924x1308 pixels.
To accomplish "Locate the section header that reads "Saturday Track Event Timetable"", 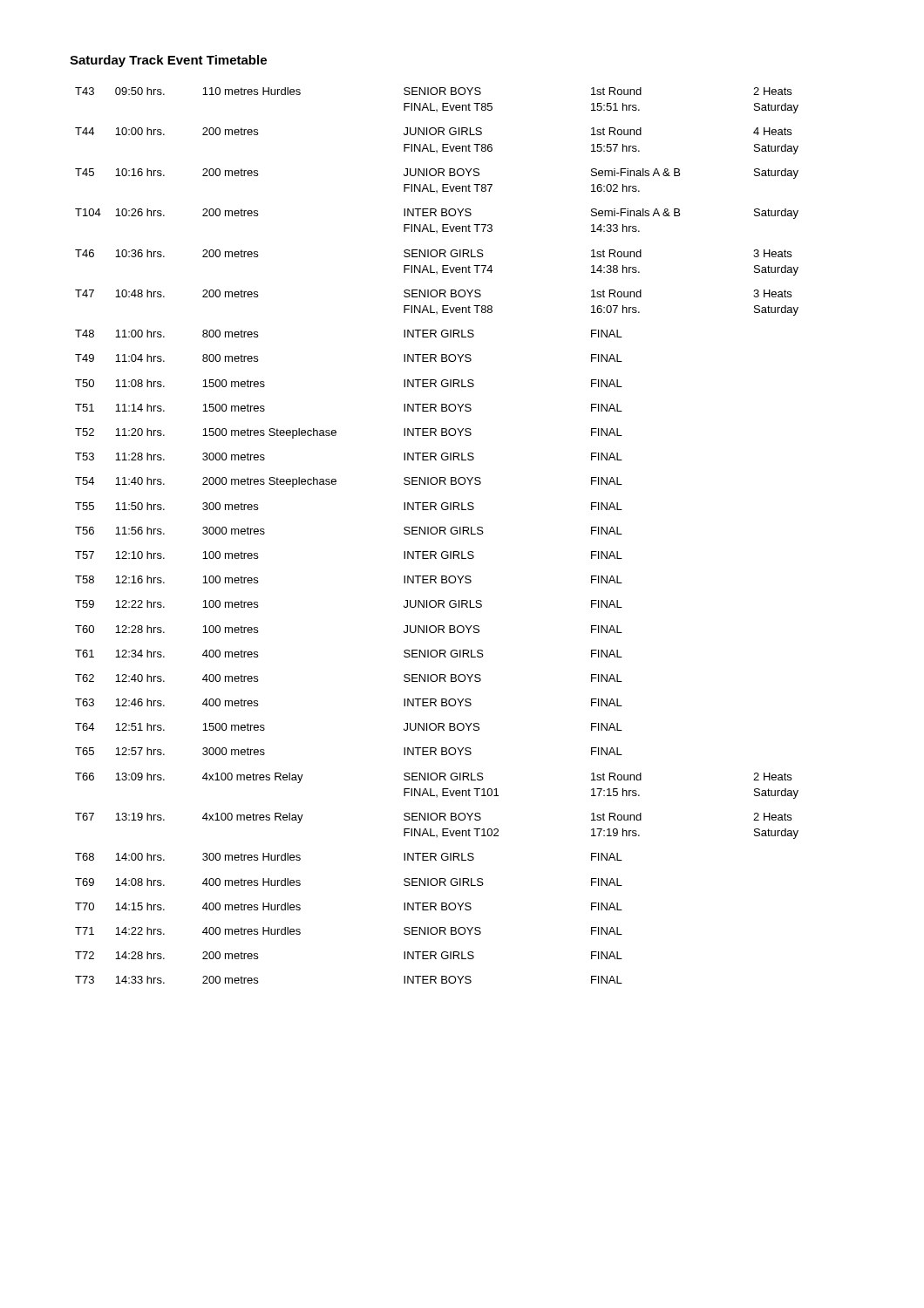I will click(168, 60).
